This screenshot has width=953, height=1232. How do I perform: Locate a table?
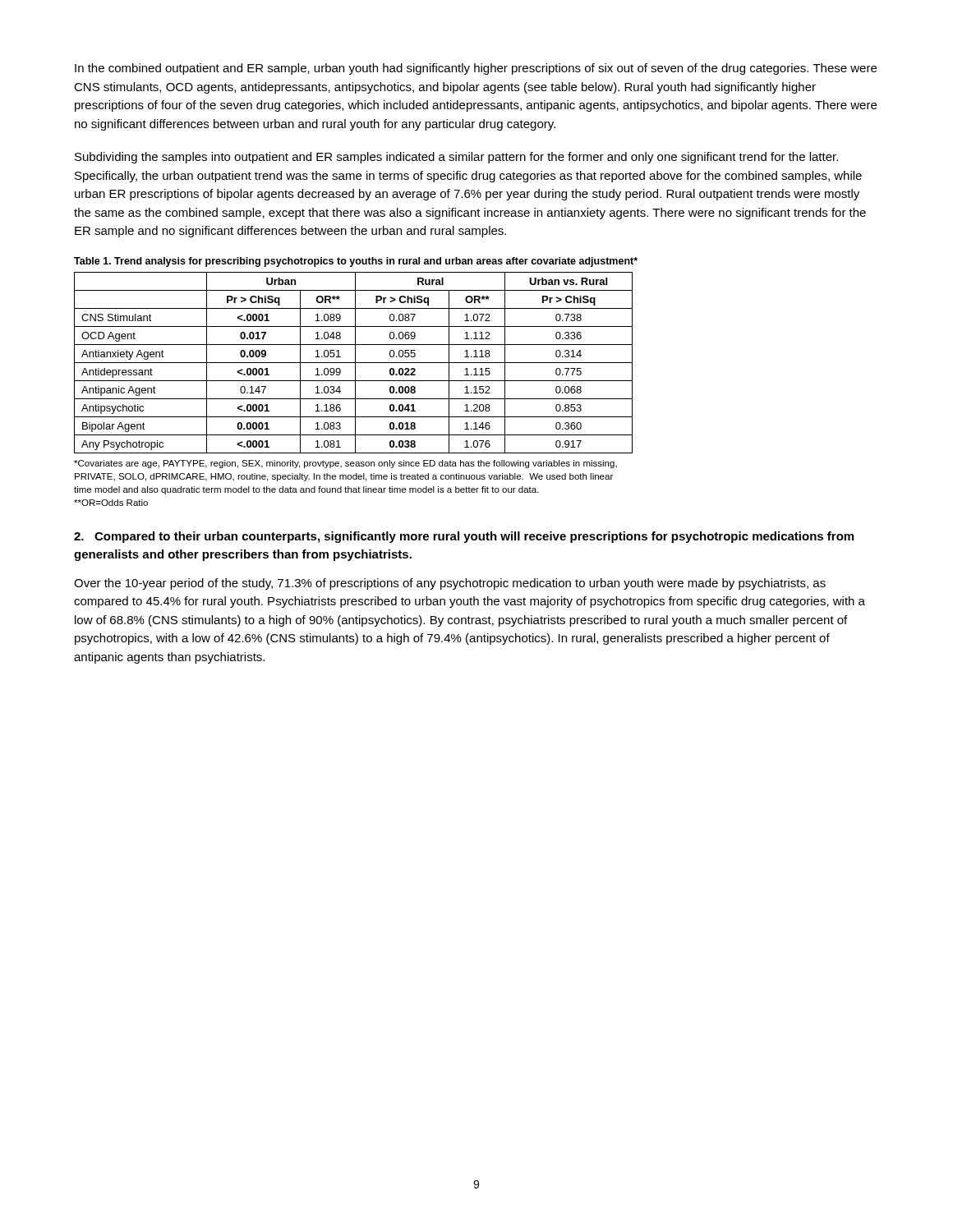point(476,362)
